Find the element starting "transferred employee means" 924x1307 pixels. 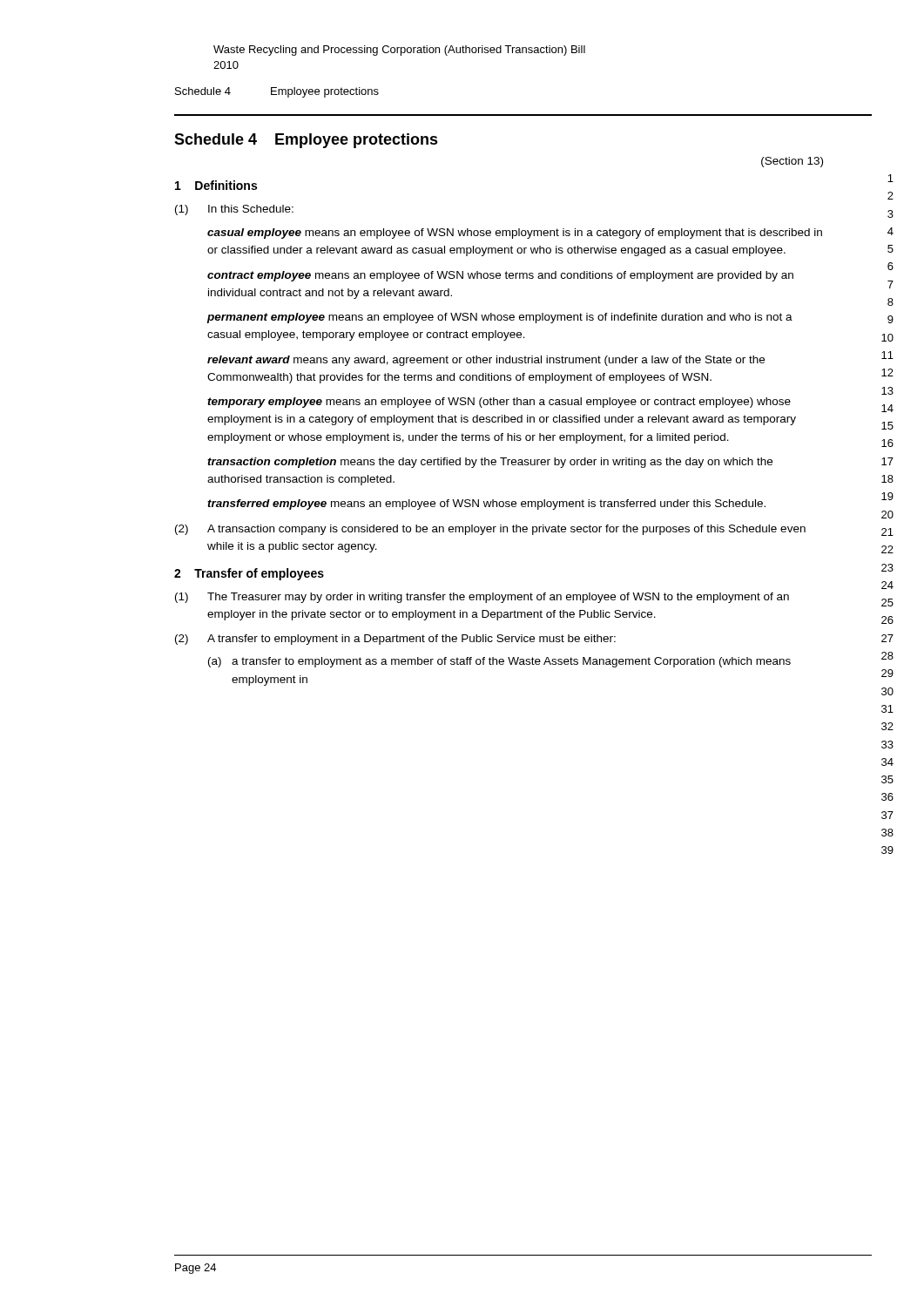487,503
